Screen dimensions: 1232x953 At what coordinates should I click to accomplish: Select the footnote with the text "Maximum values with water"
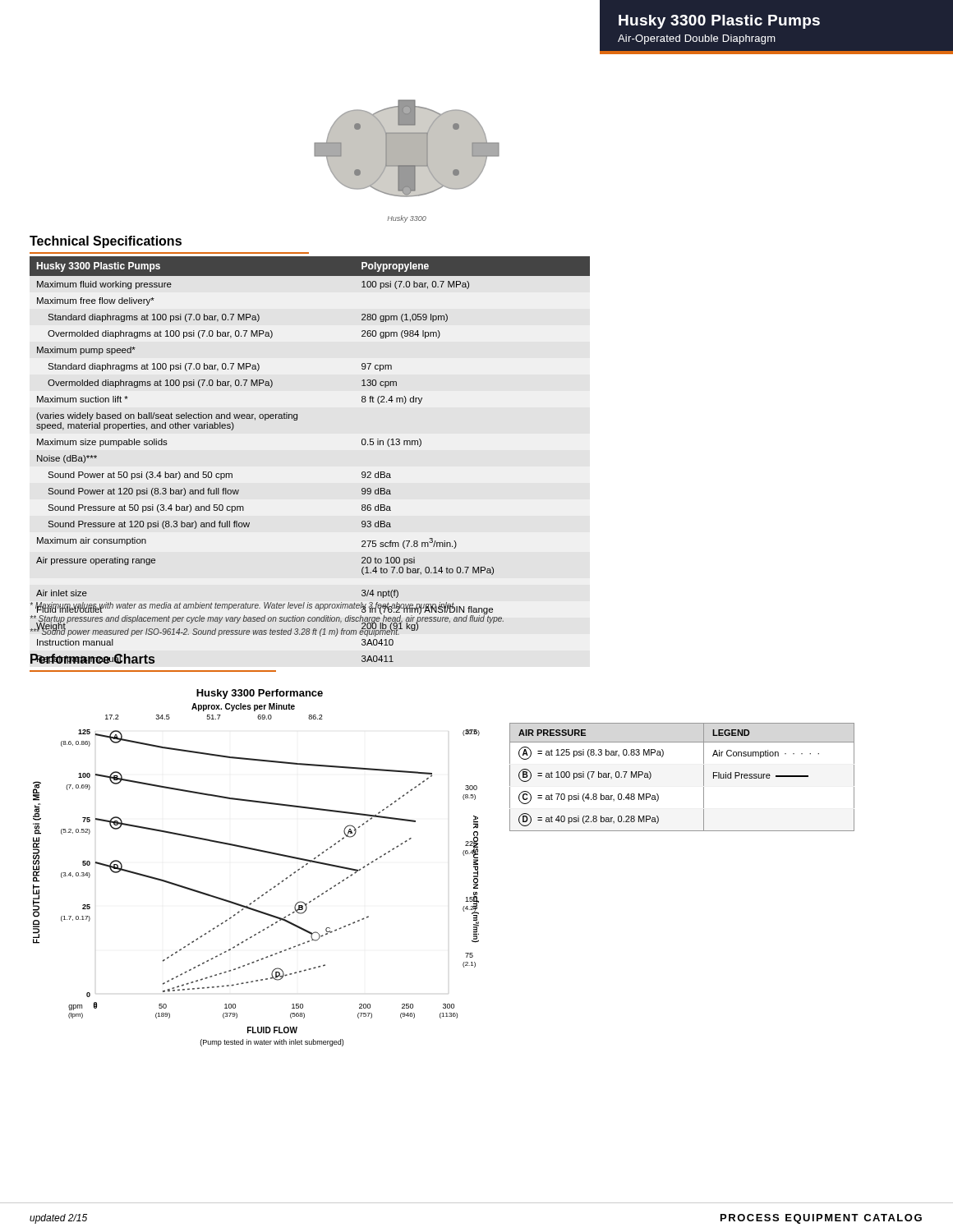[267, 619]
